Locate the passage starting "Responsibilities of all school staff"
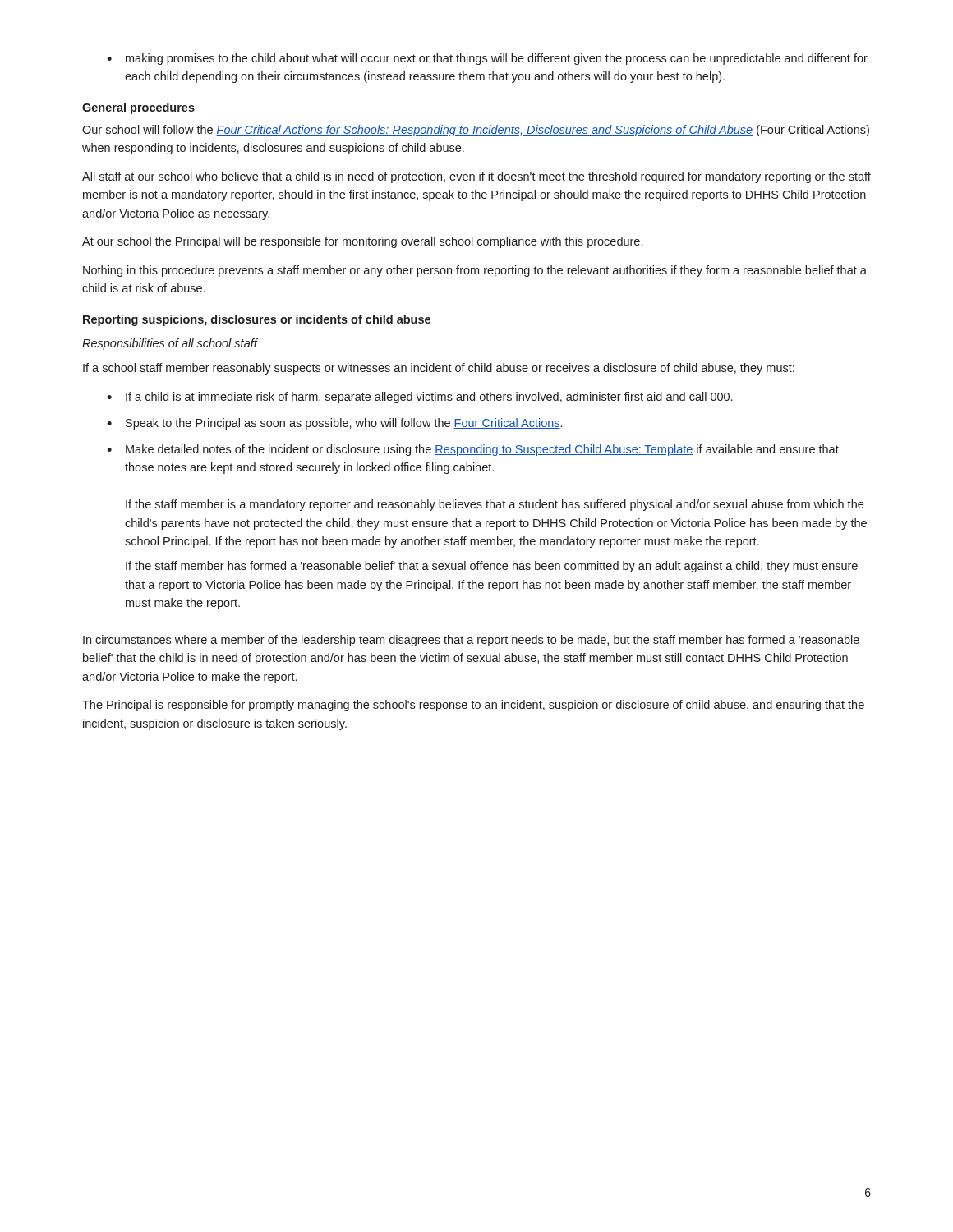The image size is (953, 1232). 170,344
